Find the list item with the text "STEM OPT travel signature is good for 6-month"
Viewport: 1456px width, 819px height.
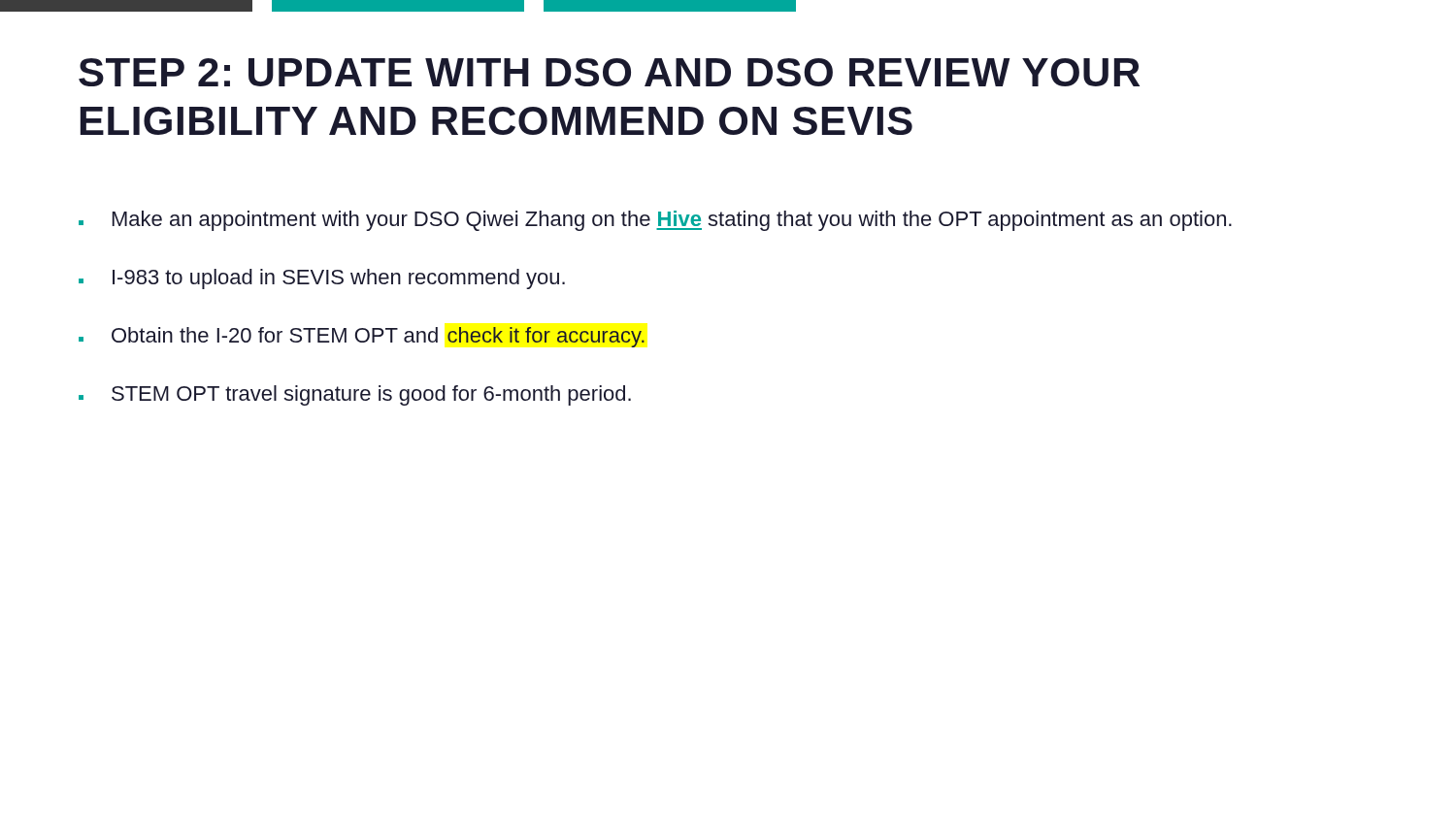coord(355,395)
